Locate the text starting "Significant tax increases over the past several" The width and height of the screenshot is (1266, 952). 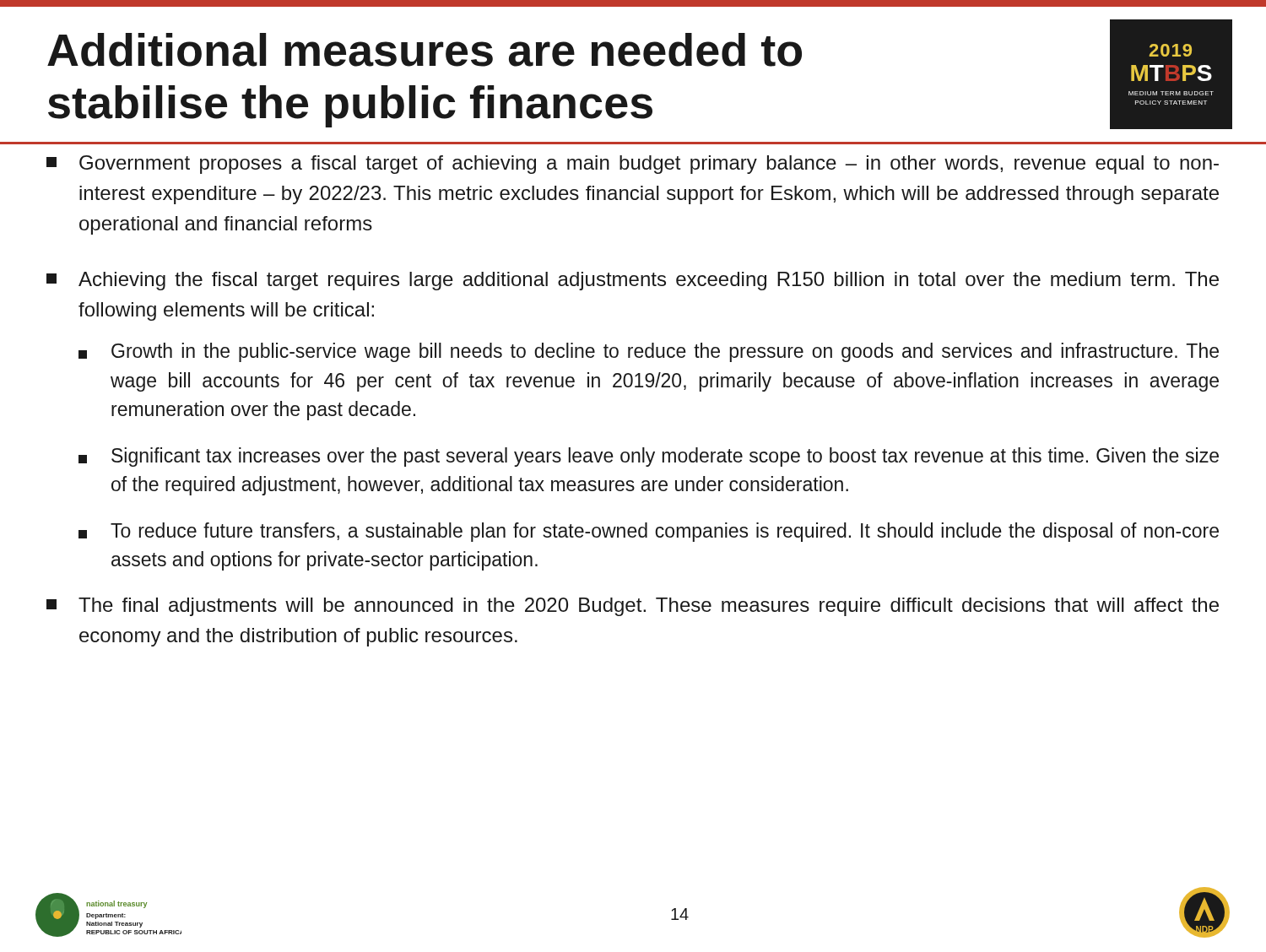point(649,470)
